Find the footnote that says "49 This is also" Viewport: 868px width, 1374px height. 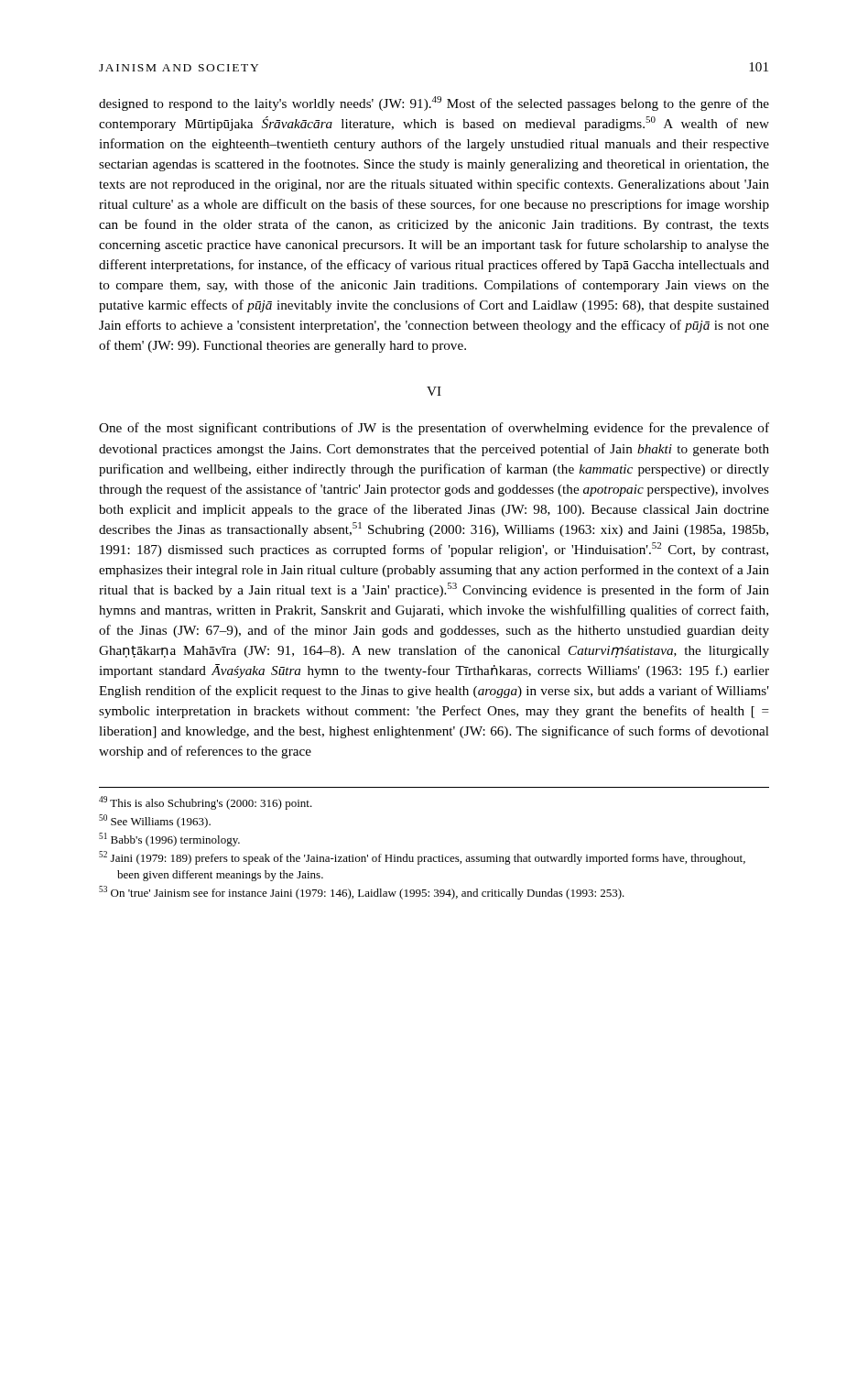(206, 803)
